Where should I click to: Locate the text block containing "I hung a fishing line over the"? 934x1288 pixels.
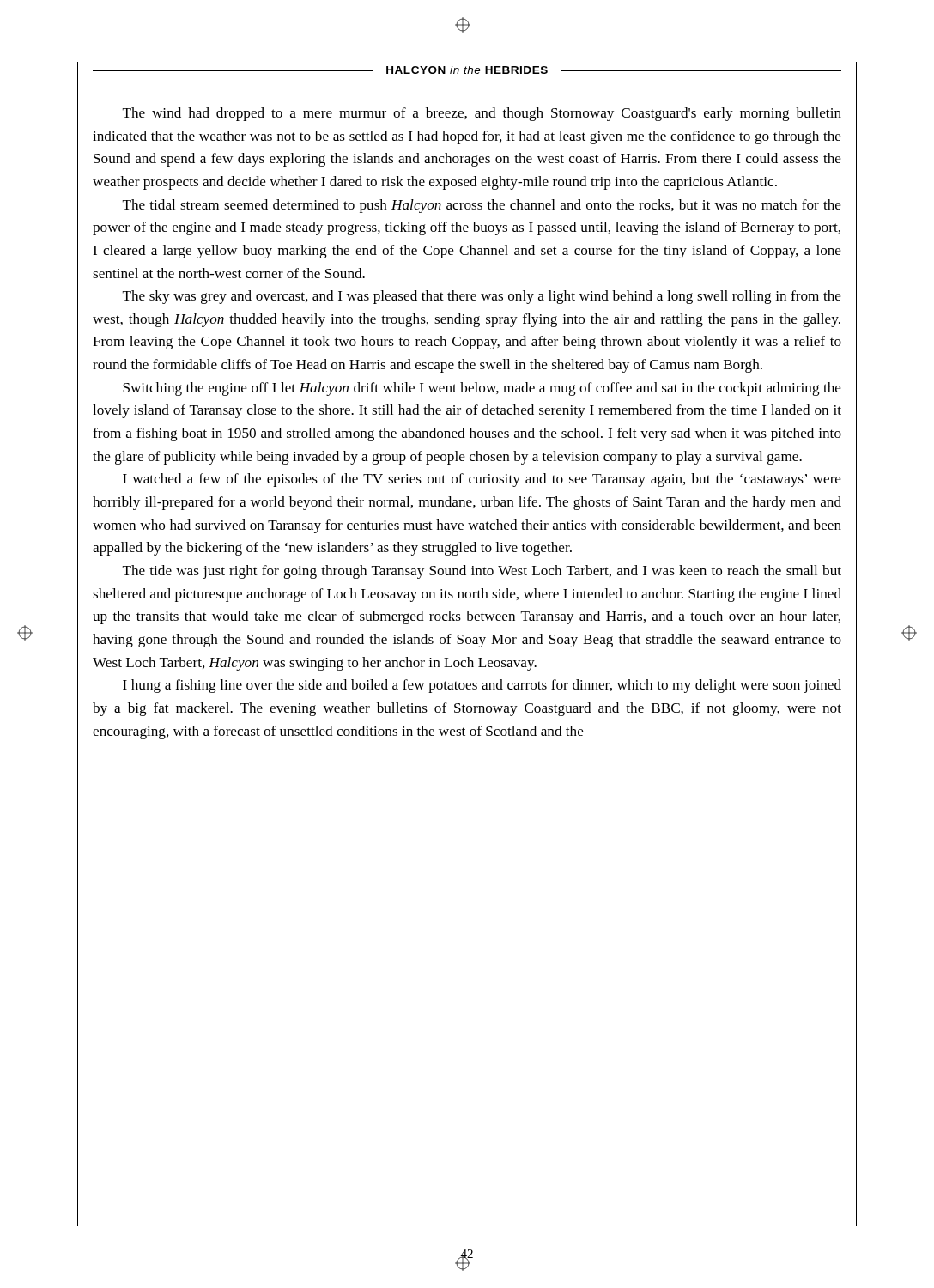tap(467, 709)
